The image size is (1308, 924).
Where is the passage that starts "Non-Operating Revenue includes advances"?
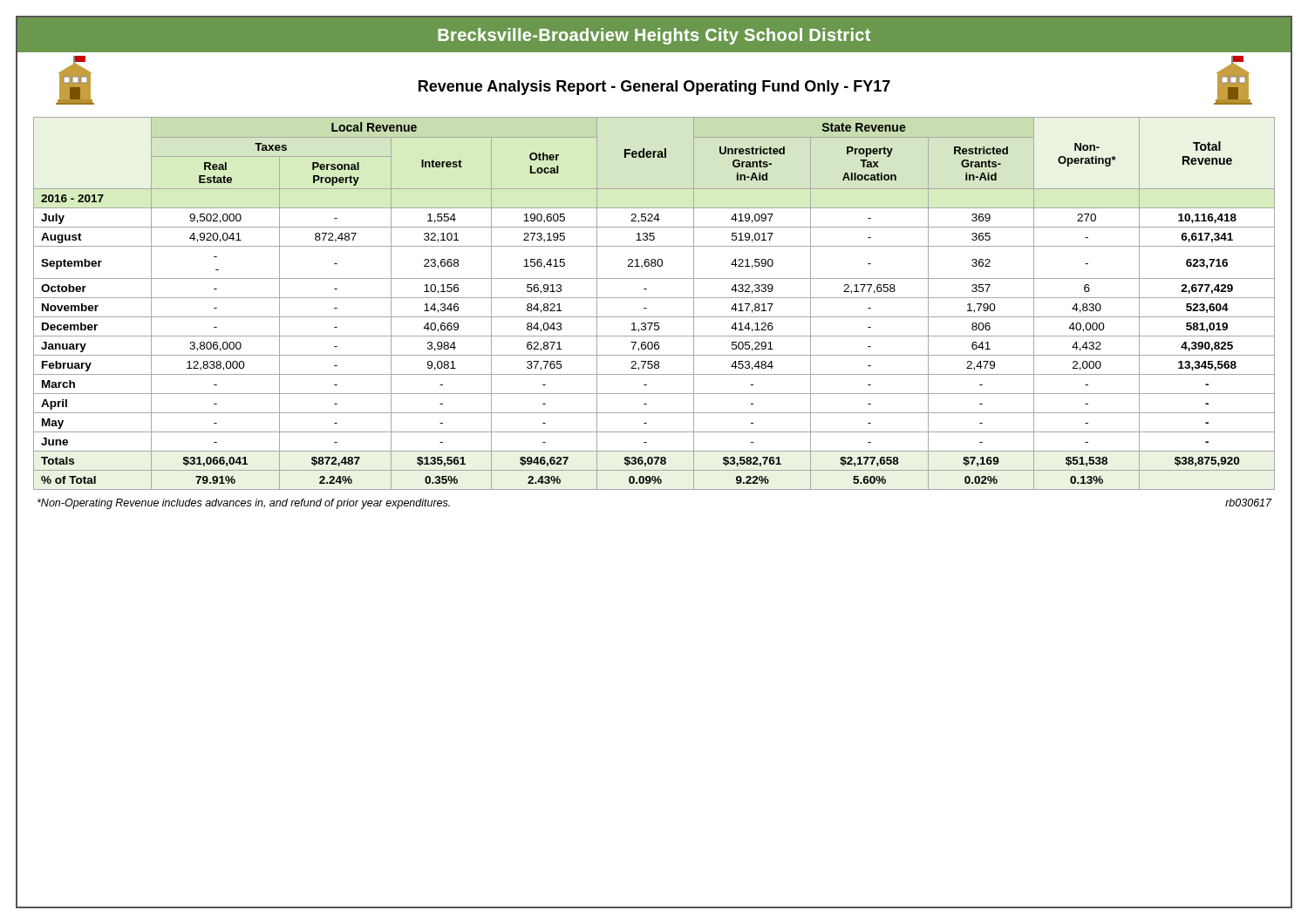coord(244,503)
